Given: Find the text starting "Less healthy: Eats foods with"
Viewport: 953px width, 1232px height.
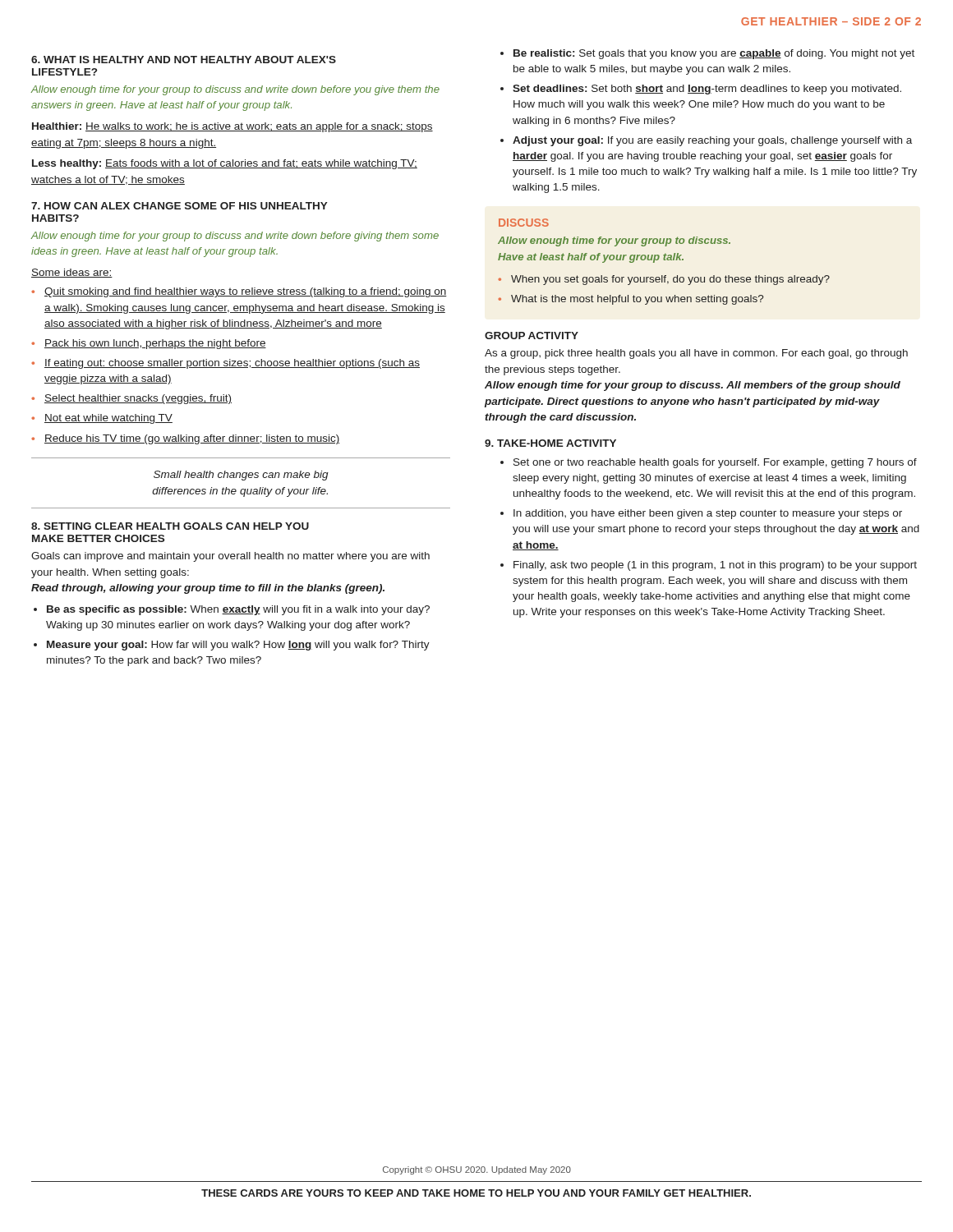Looking at the screenshot, I should (x=224, y=171).
